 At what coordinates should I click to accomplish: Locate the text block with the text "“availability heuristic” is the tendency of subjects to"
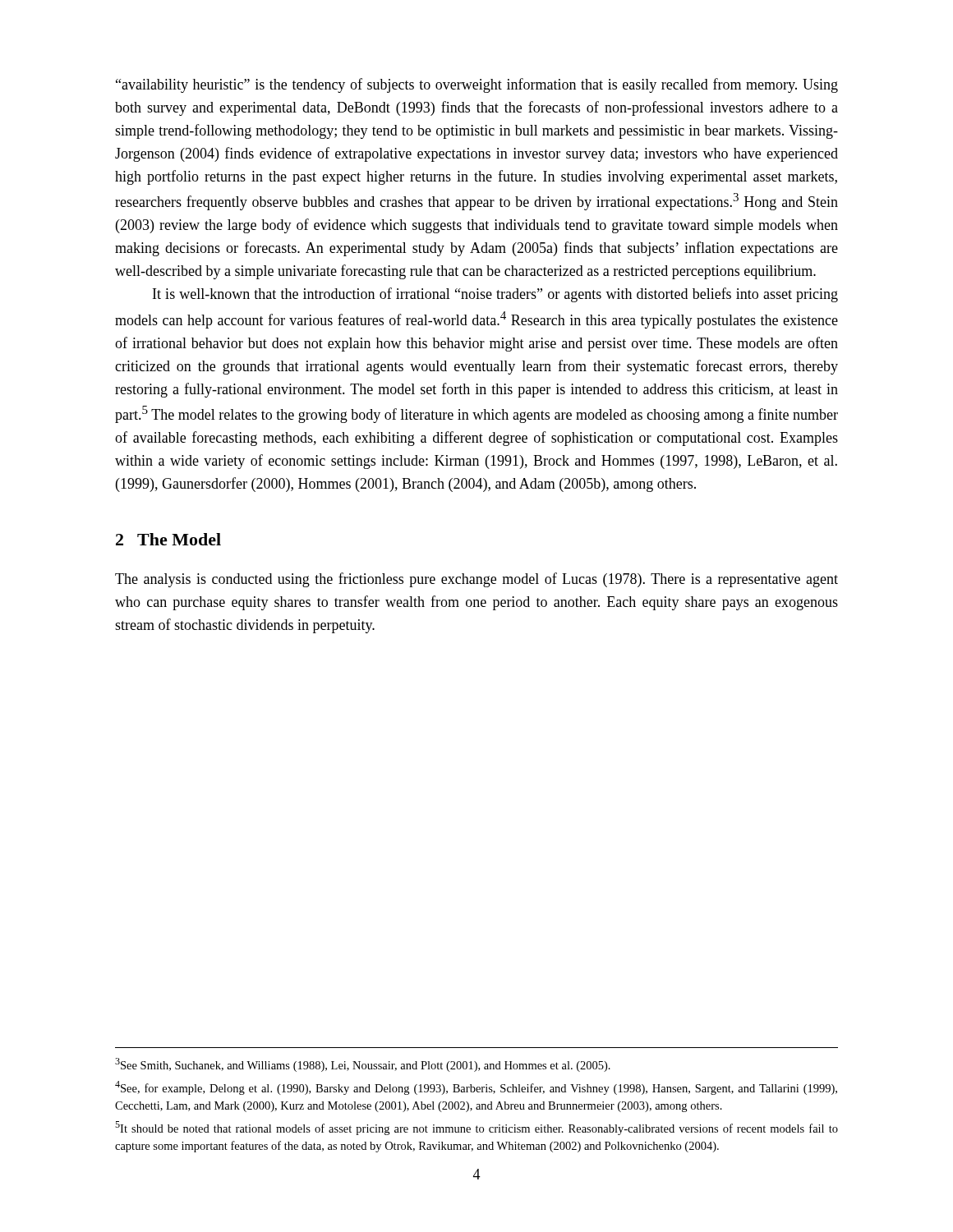[x=476, y=179]
